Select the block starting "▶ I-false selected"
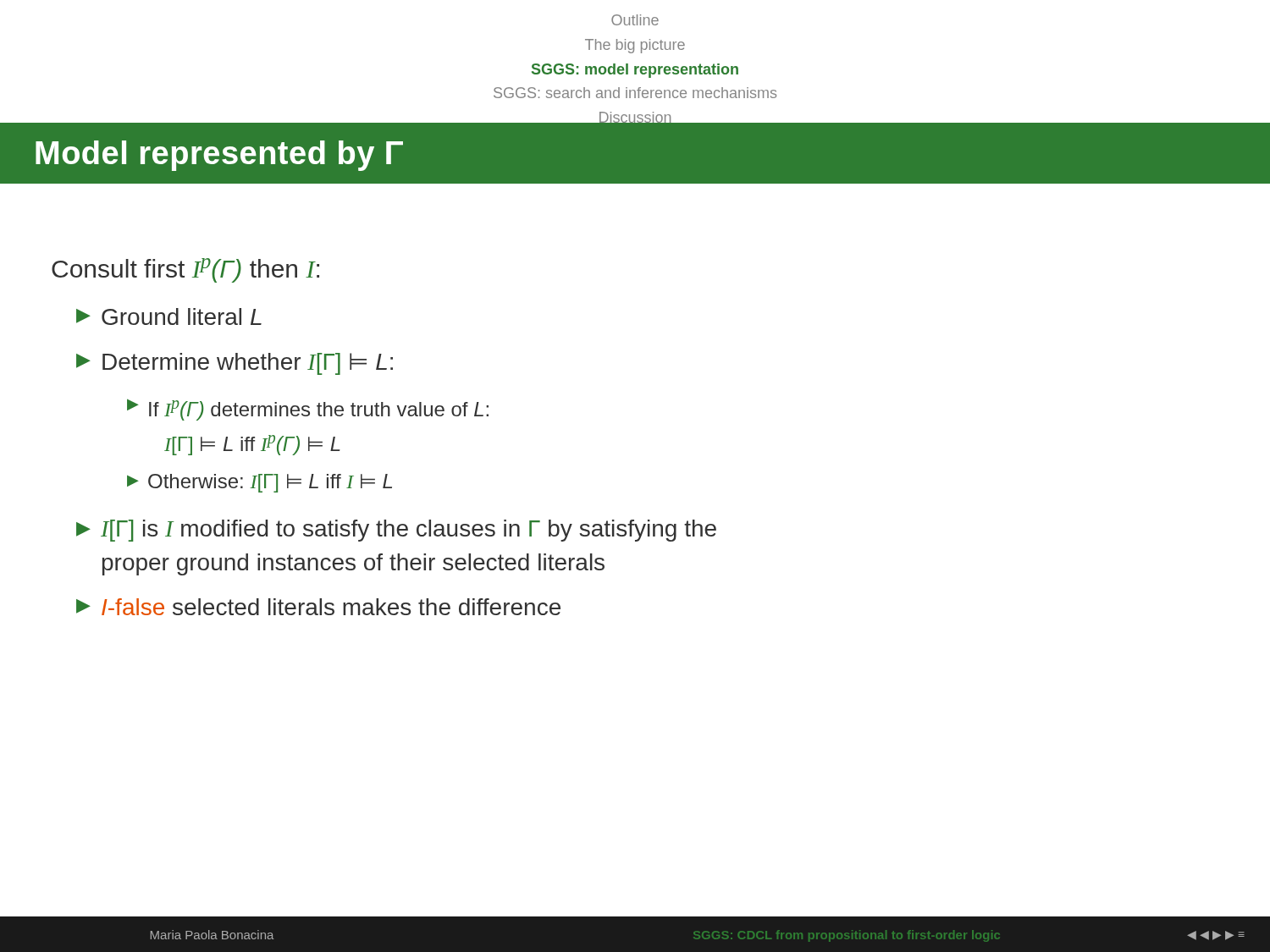 [x=319, y=607]
